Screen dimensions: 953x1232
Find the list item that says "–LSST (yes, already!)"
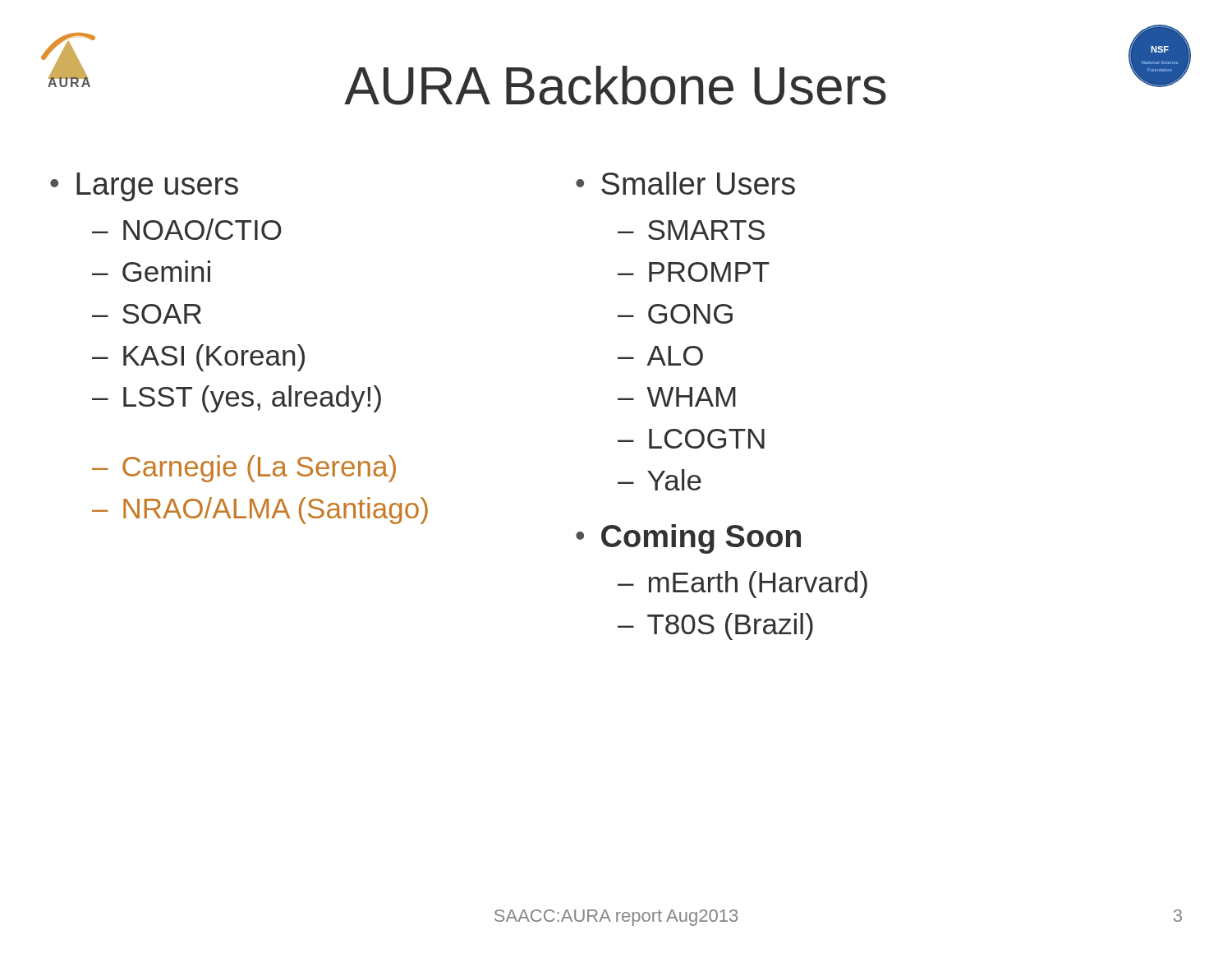[x=237, y=397]
